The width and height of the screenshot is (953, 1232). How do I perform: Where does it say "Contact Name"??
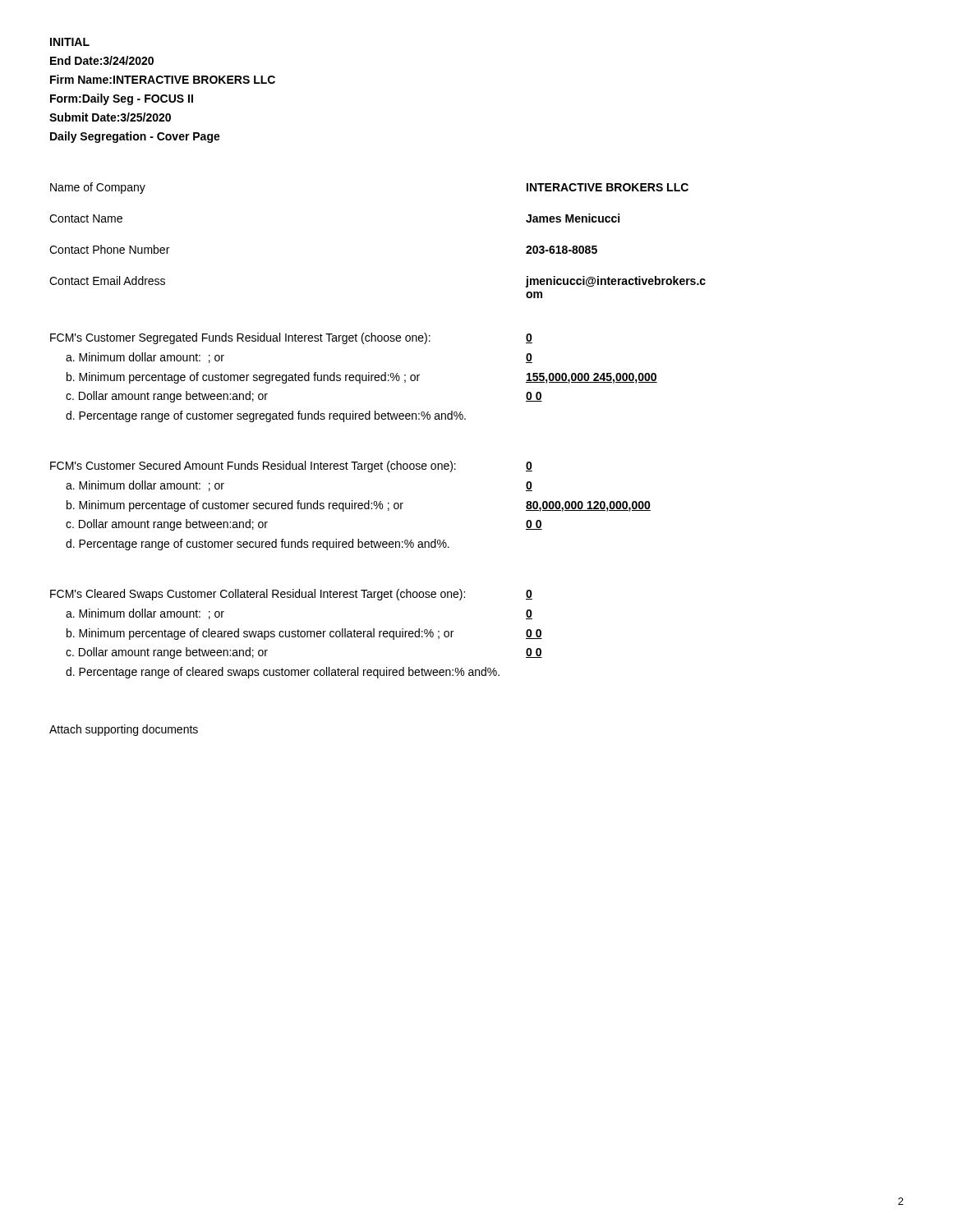tap(86, 218)
